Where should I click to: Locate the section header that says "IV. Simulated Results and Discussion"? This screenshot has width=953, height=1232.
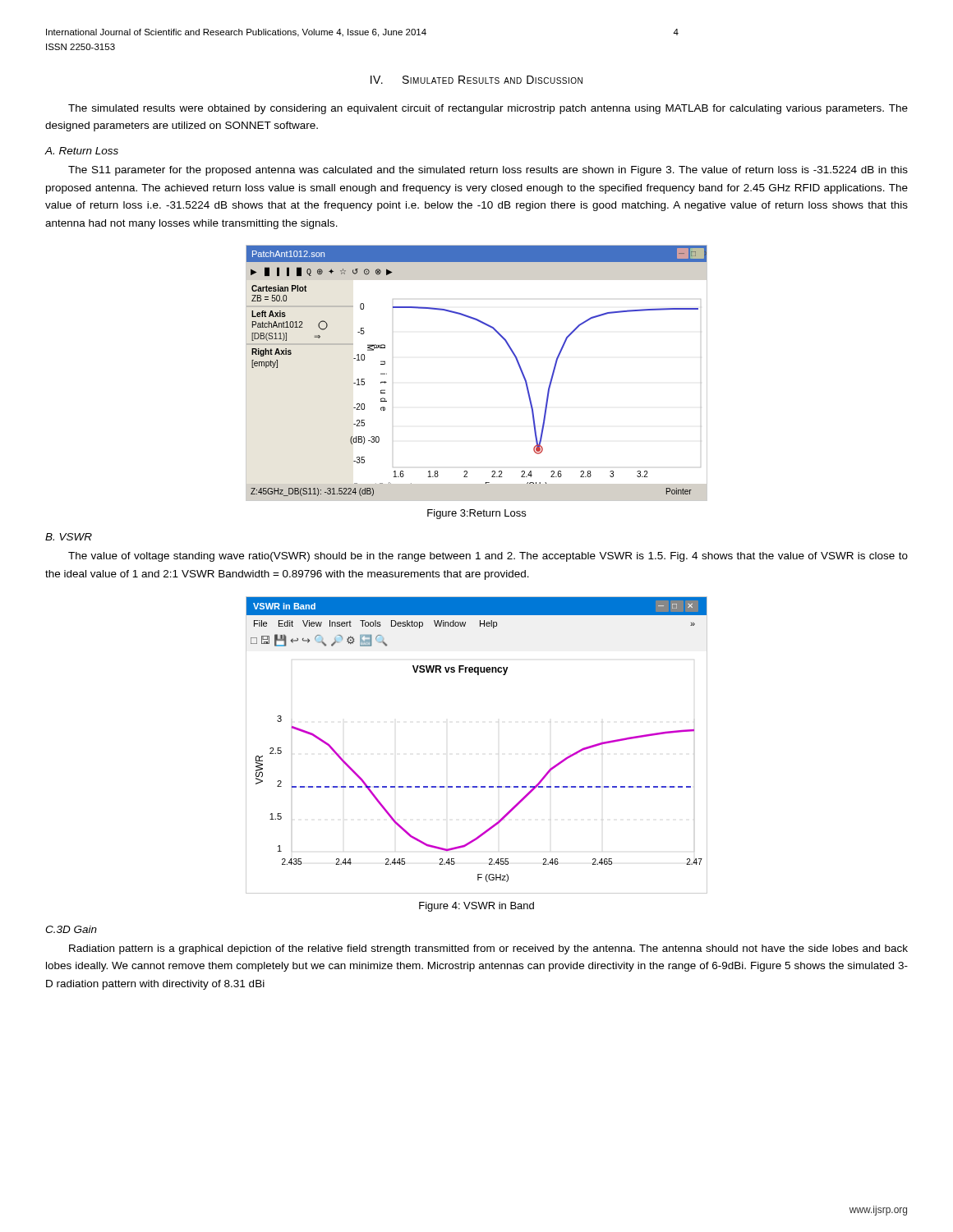[x=476, y=80]
